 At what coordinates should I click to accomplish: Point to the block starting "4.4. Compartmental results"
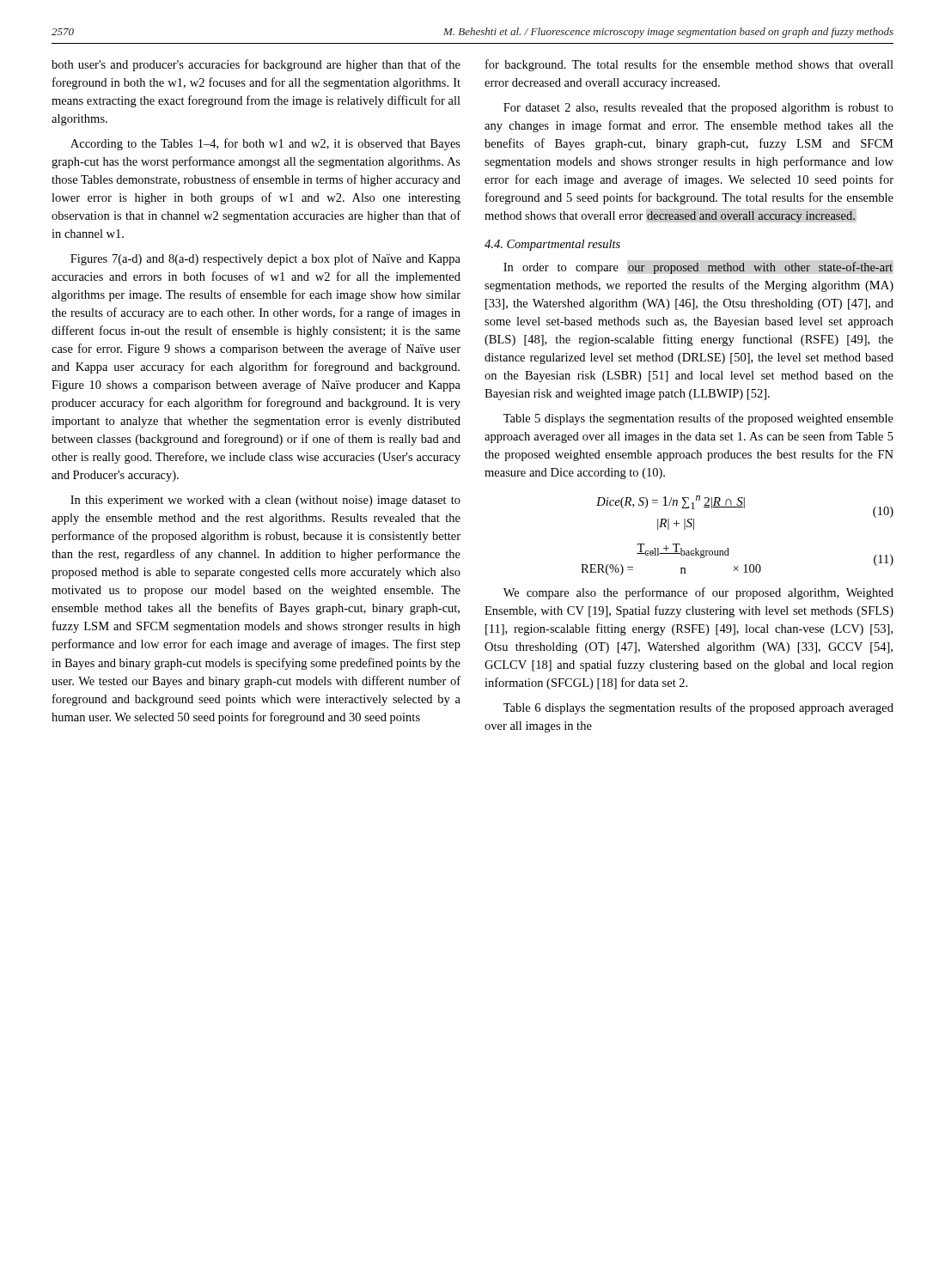[552, 245]
